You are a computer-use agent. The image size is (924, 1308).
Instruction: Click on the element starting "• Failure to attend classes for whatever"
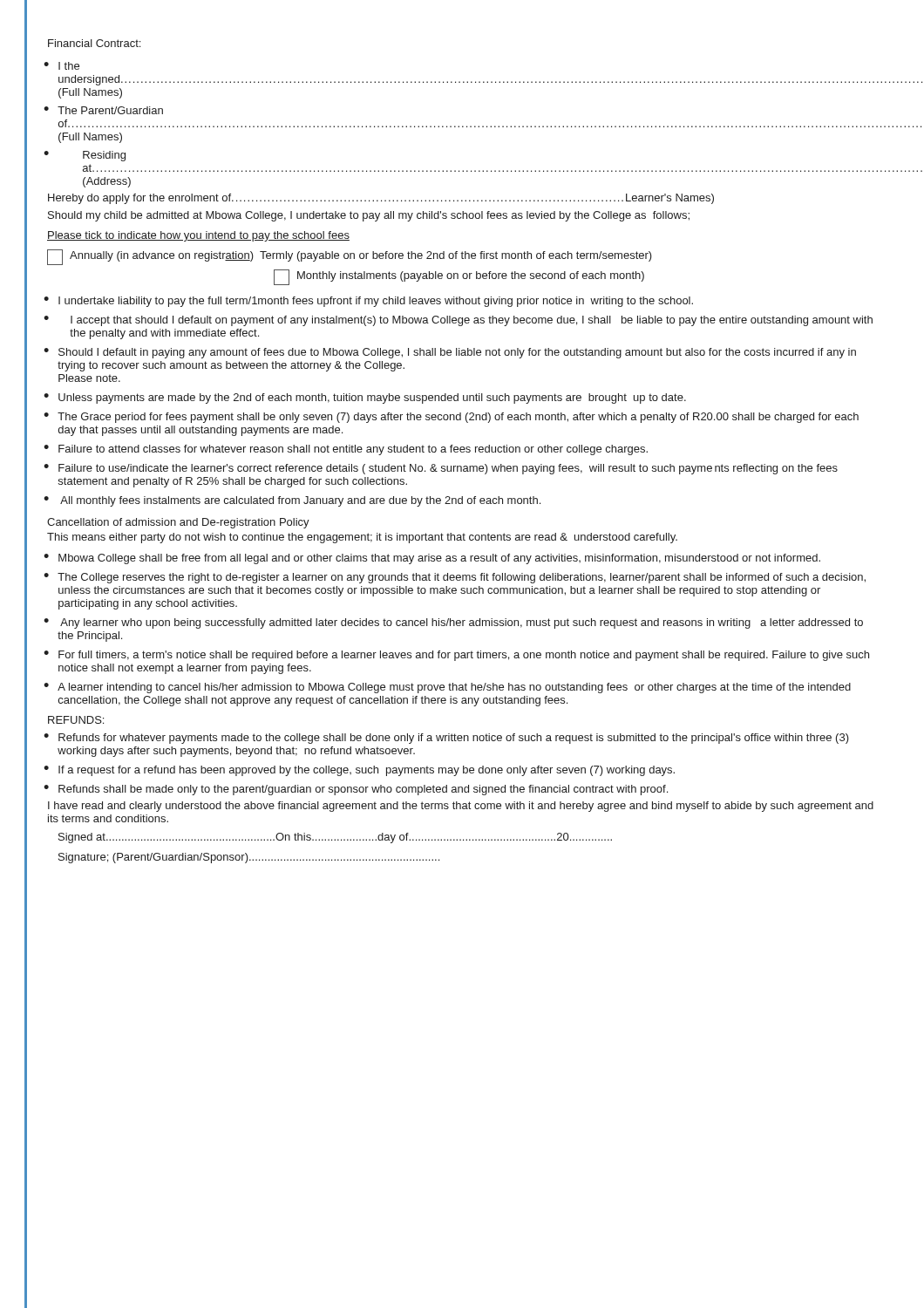348,447
